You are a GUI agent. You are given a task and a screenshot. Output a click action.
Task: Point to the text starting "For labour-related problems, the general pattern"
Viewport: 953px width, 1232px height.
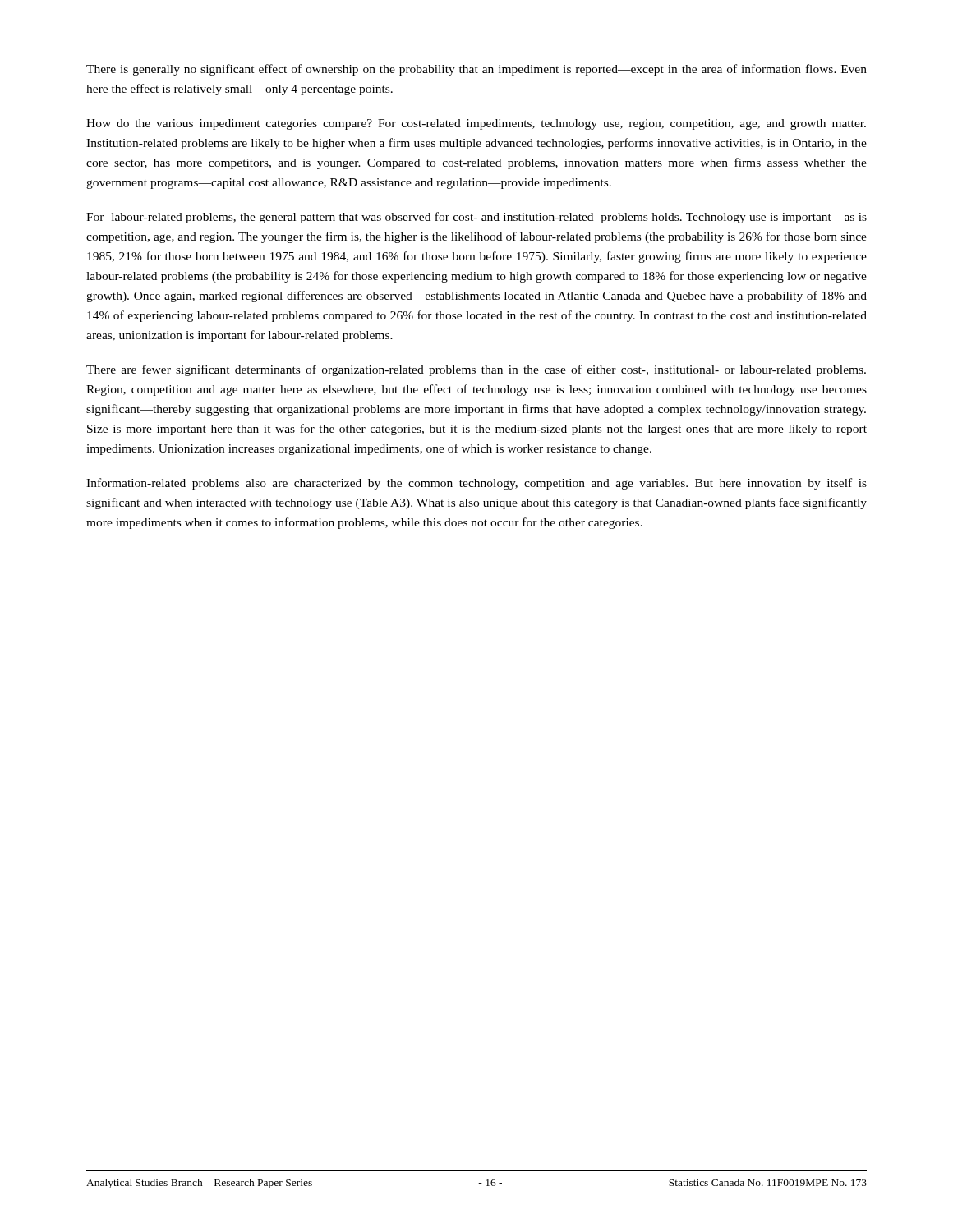[476, 276]
